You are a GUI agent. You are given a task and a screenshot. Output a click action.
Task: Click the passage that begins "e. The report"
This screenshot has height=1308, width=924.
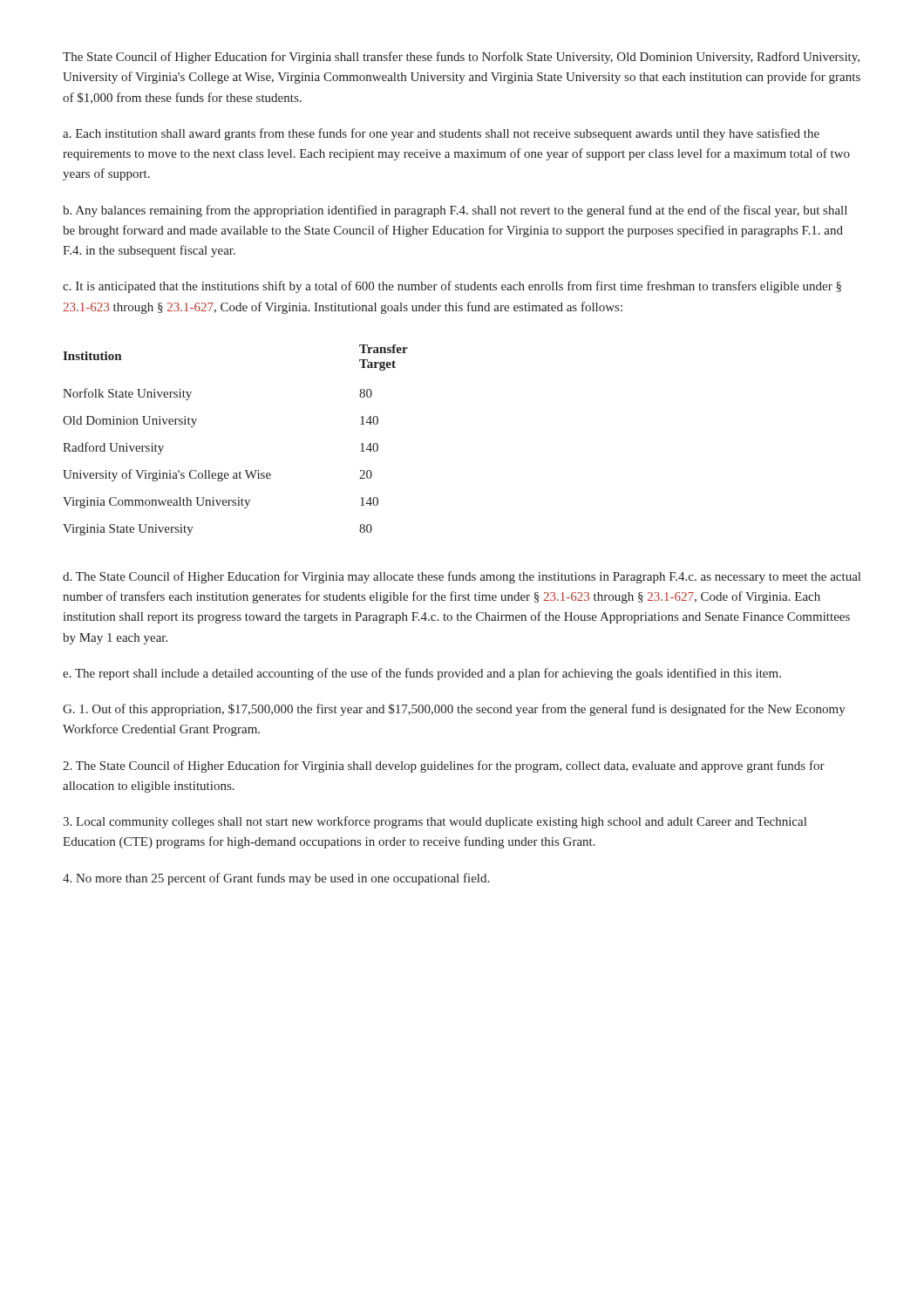pos(422,673)
